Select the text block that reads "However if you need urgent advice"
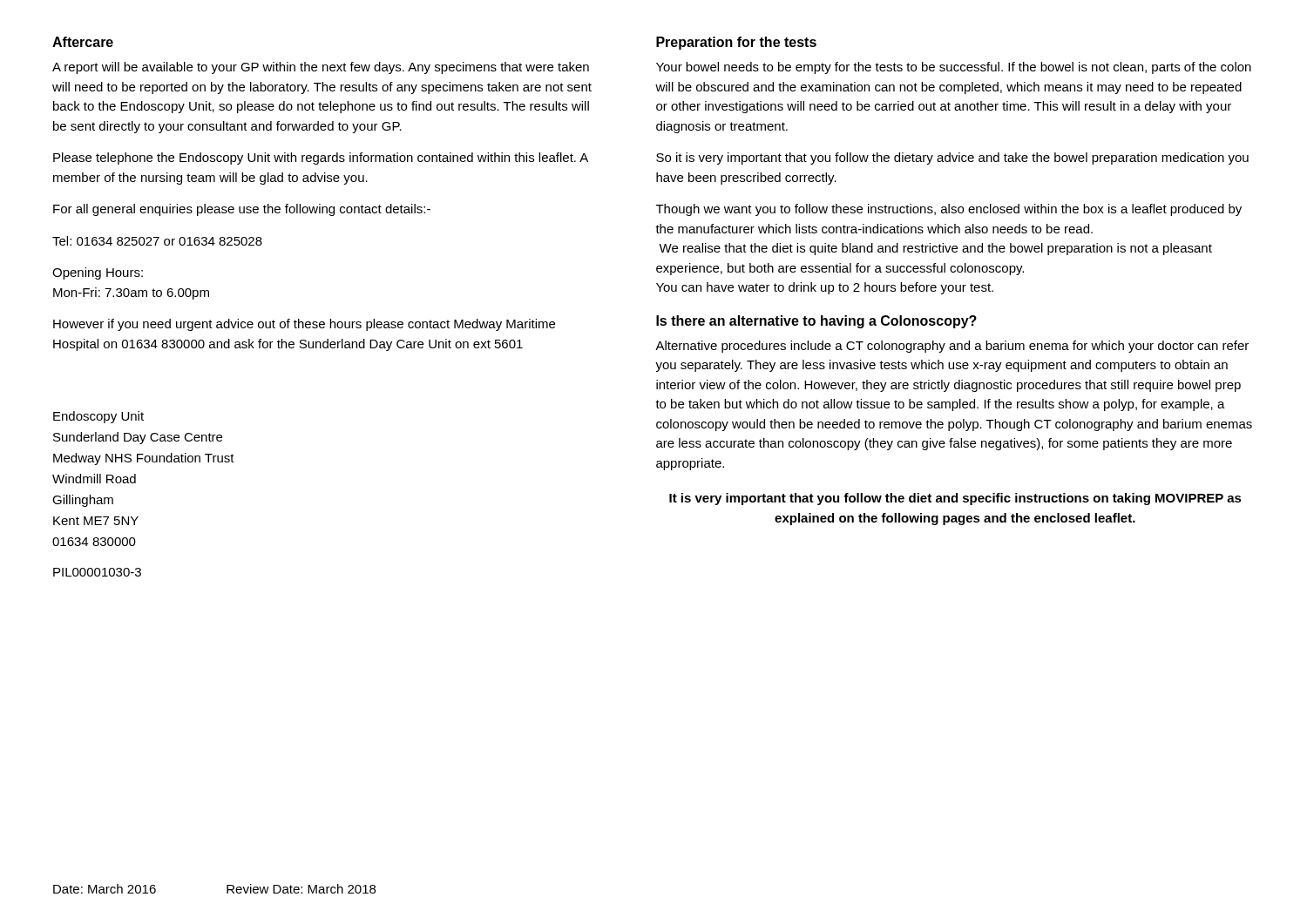 [x=304, y=333]
